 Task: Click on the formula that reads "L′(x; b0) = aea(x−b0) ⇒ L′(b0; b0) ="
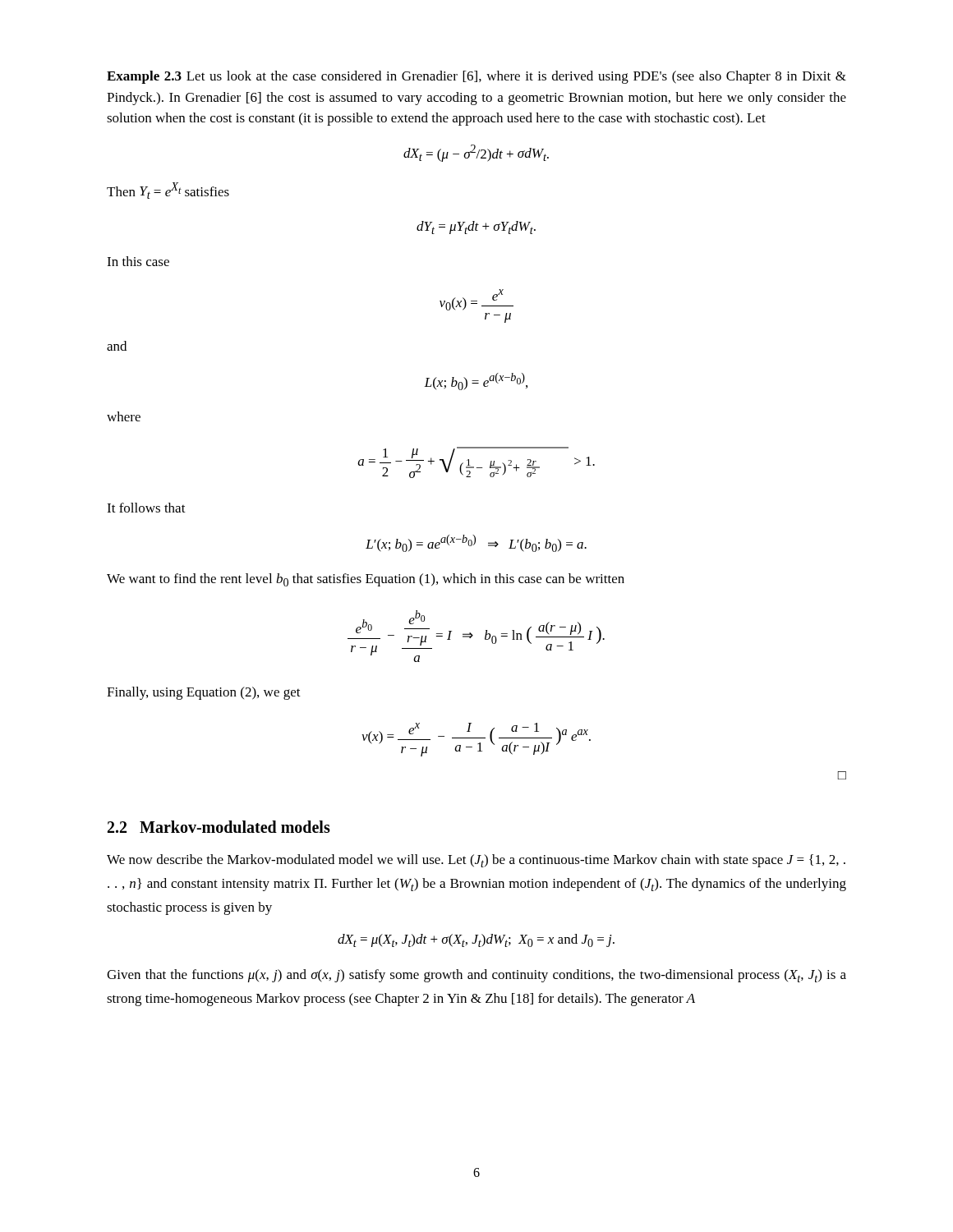coord(476,543)
